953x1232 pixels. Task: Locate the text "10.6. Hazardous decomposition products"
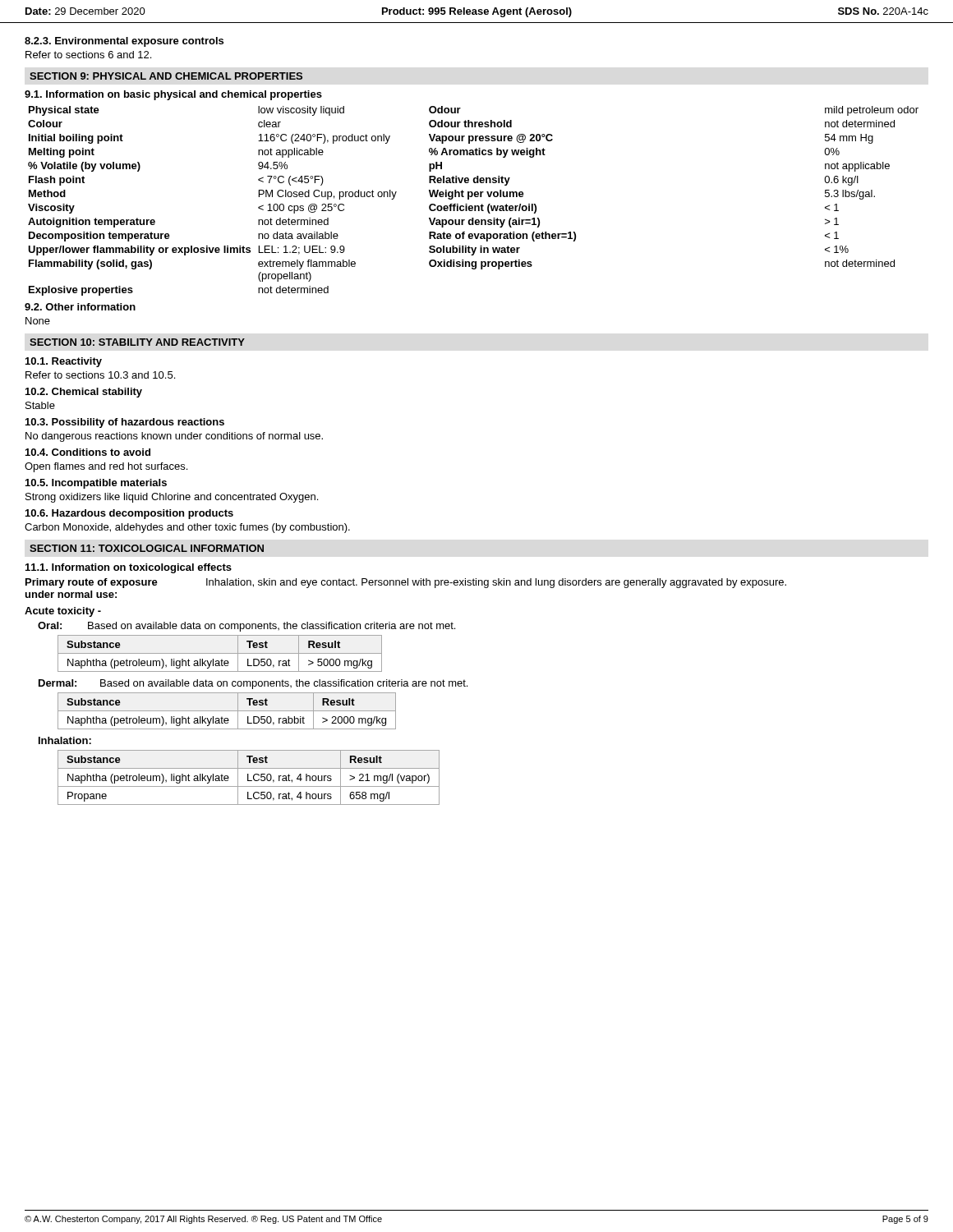pos(129,513)
